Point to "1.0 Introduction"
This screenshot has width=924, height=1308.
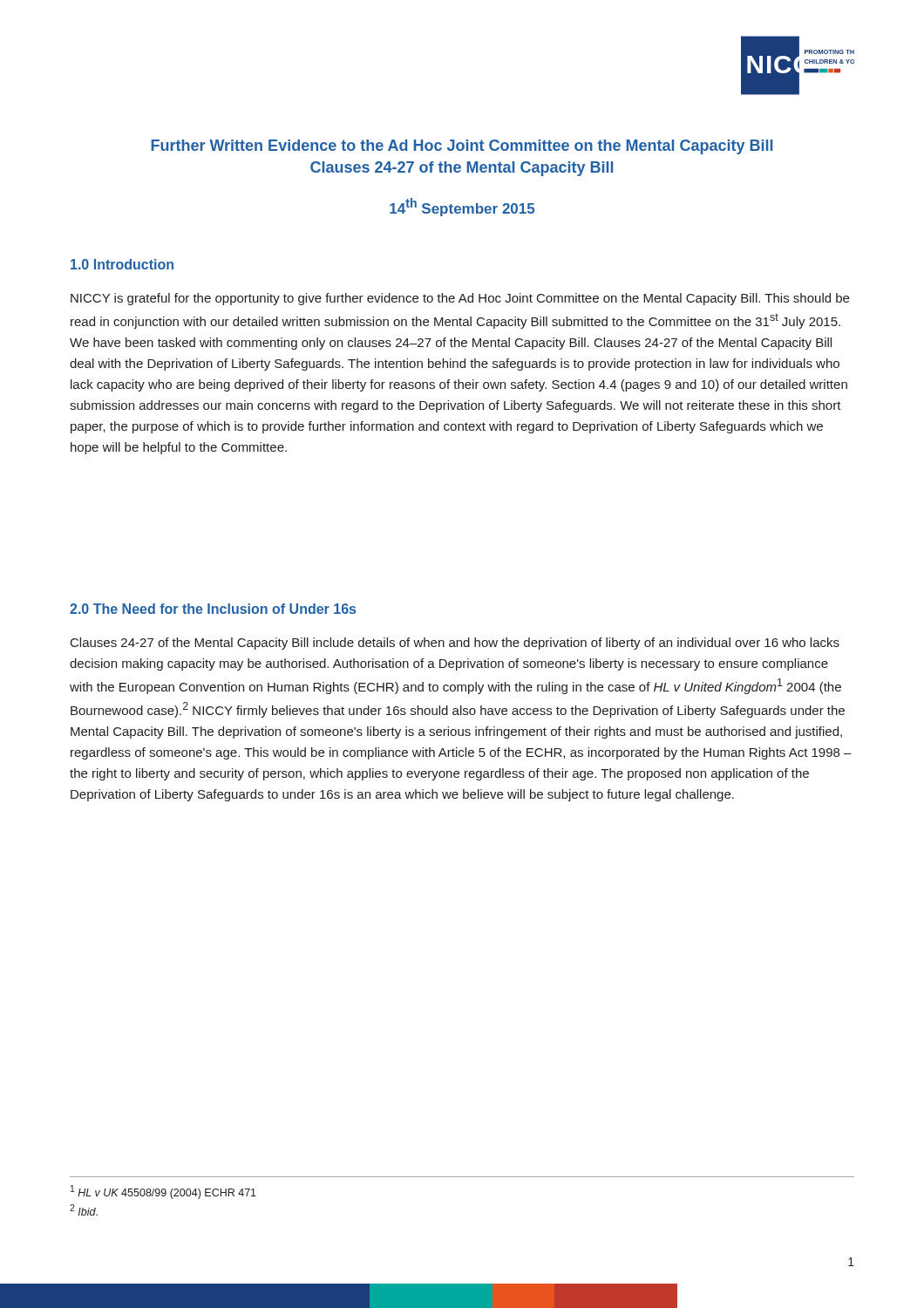click(x=122, y=265)
